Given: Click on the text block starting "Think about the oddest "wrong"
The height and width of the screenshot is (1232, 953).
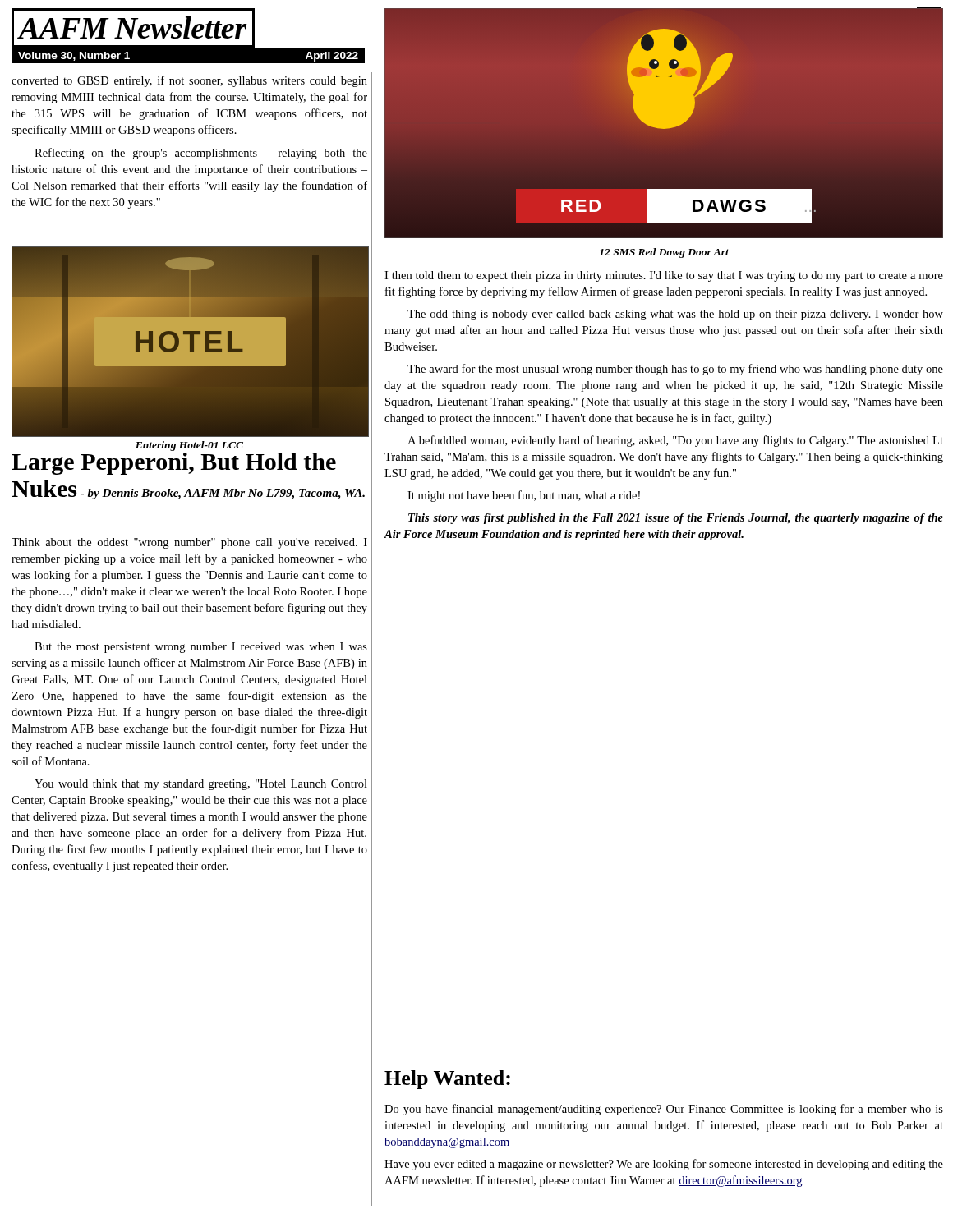Looking at the screenshot, I should (189, 704).
